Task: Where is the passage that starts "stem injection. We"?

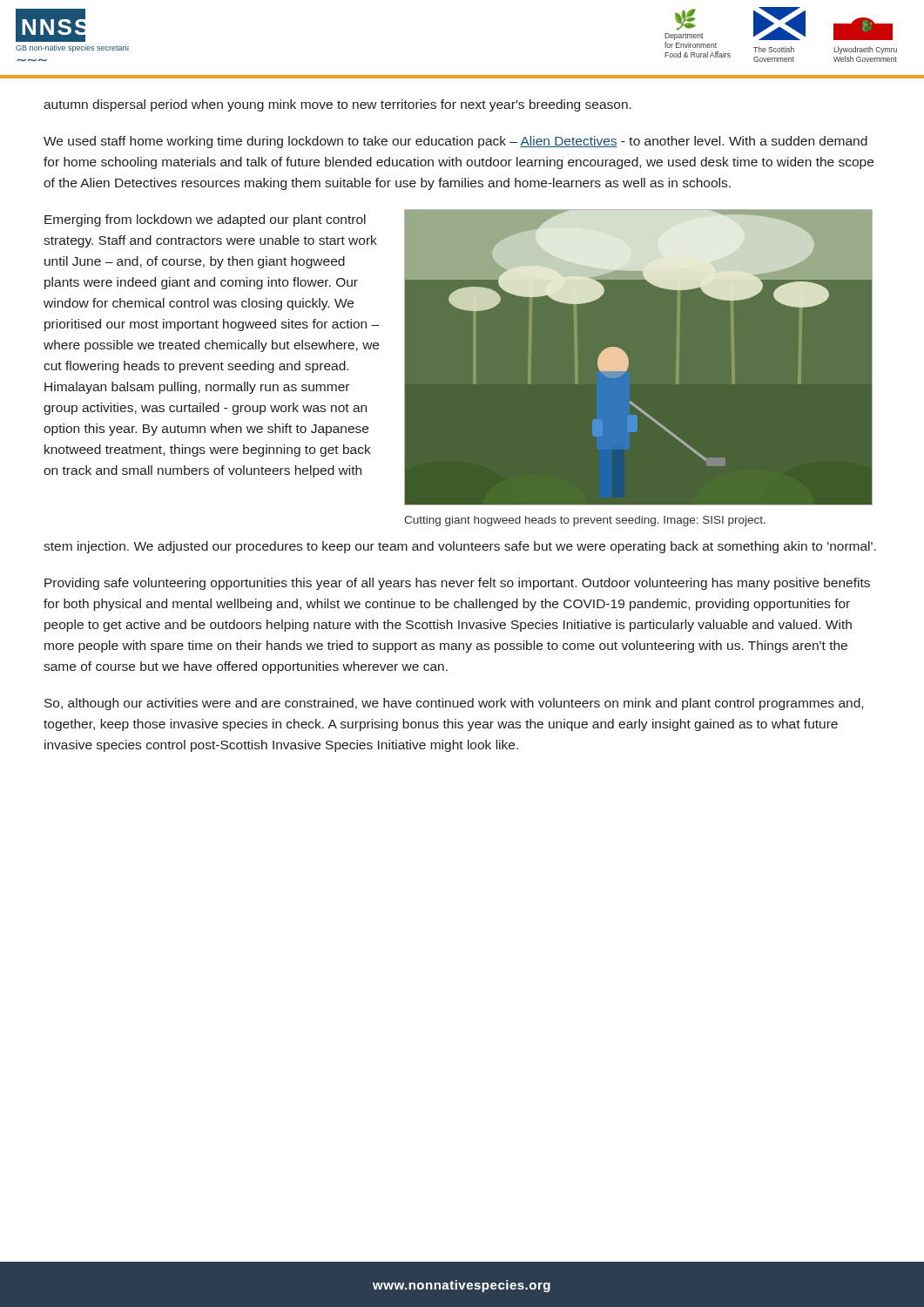Action: (x=460, y=546)
